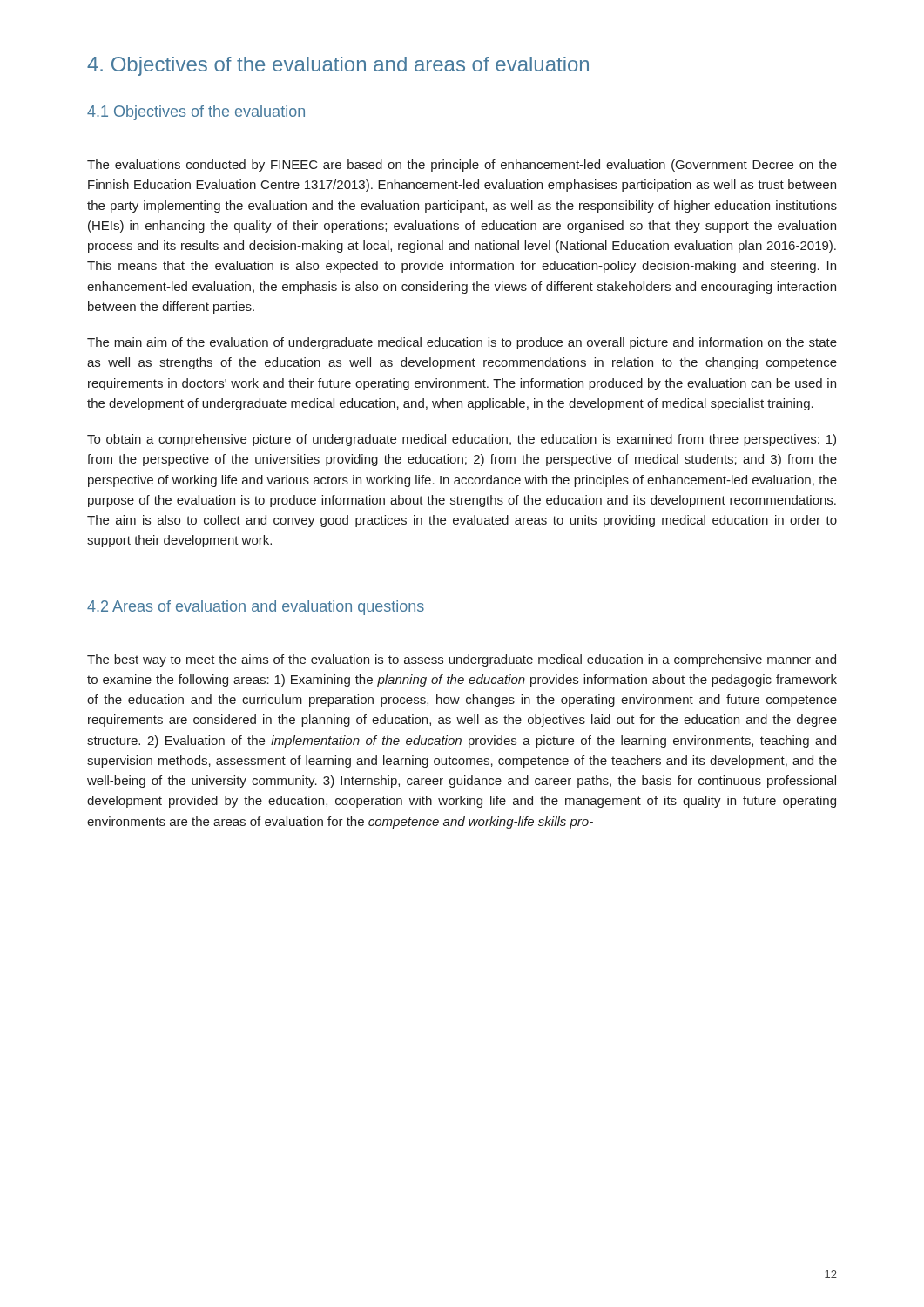Image resolution: width=924 pixels, height=1307 pixels.
Task: Select the block starting "4.1 Objectives of the evaluation"
Action: tap(196, 113)
